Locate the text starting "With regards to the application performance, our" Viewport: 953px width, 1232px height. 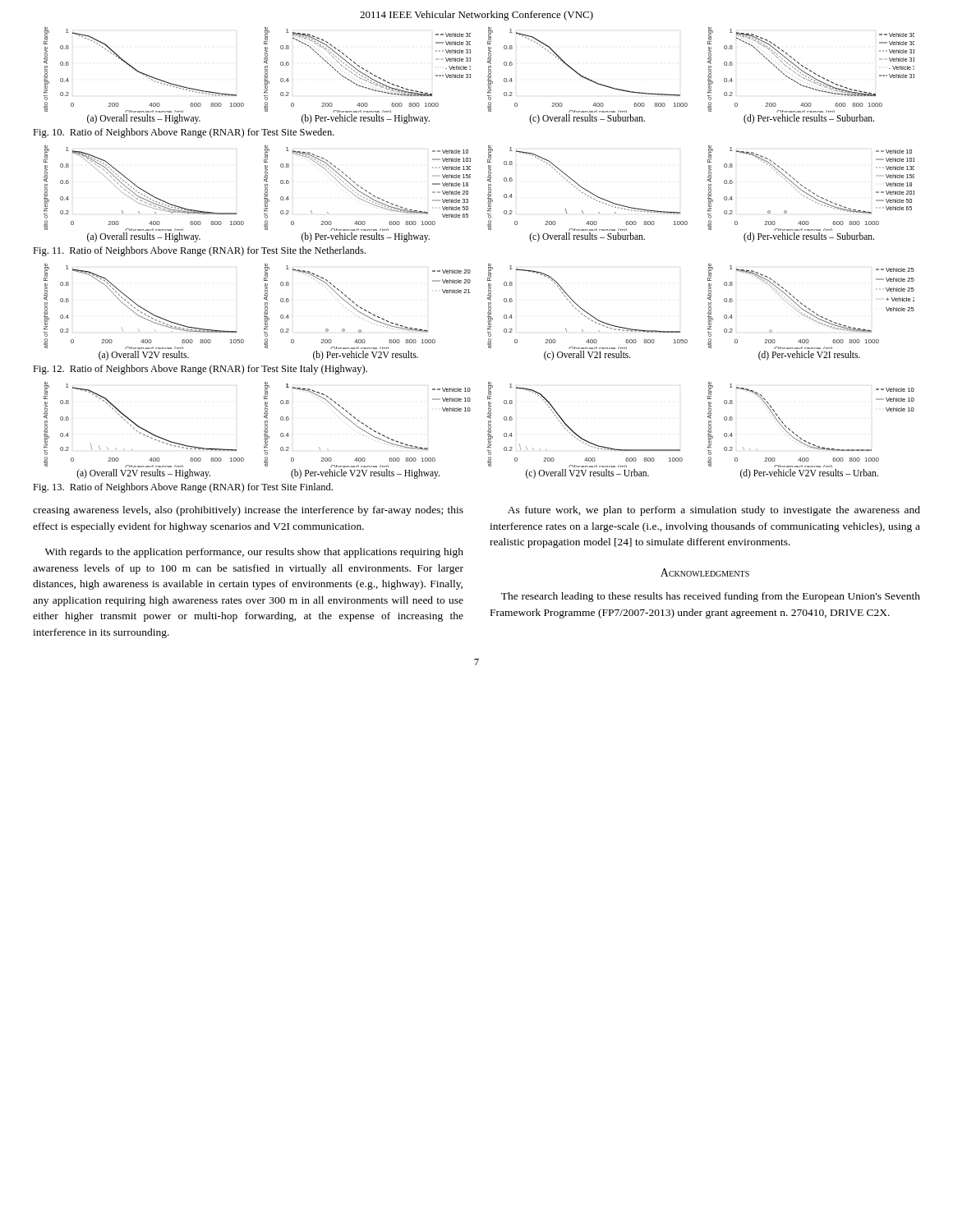coord(248,592)
